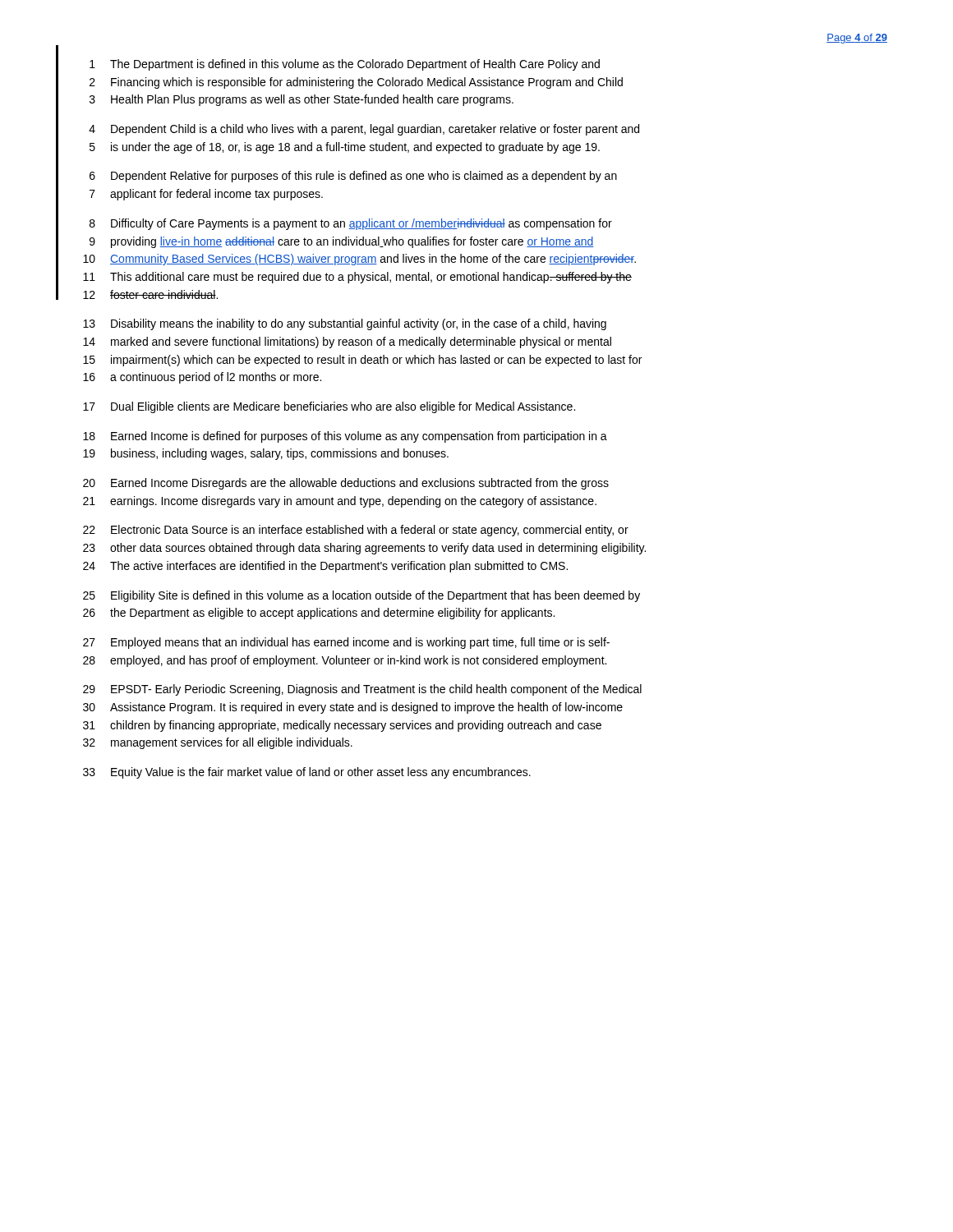Point to the block beginning "8 Difficulty of Care"
Viewport: 953px width, 1232px height.
476,260
